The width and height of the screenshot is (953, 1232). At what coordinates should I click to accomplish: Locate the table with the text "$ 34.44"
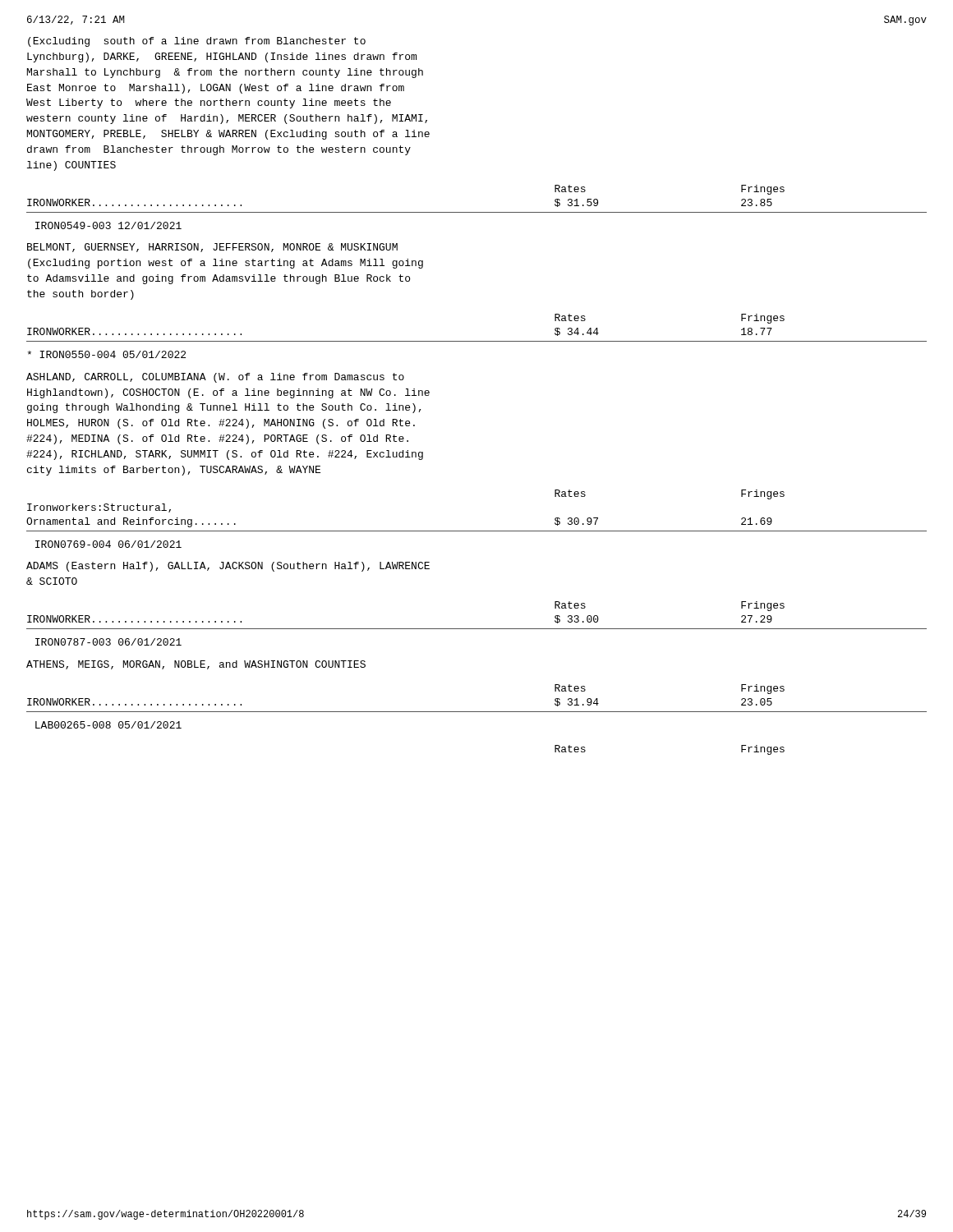[x=476, y=326]
